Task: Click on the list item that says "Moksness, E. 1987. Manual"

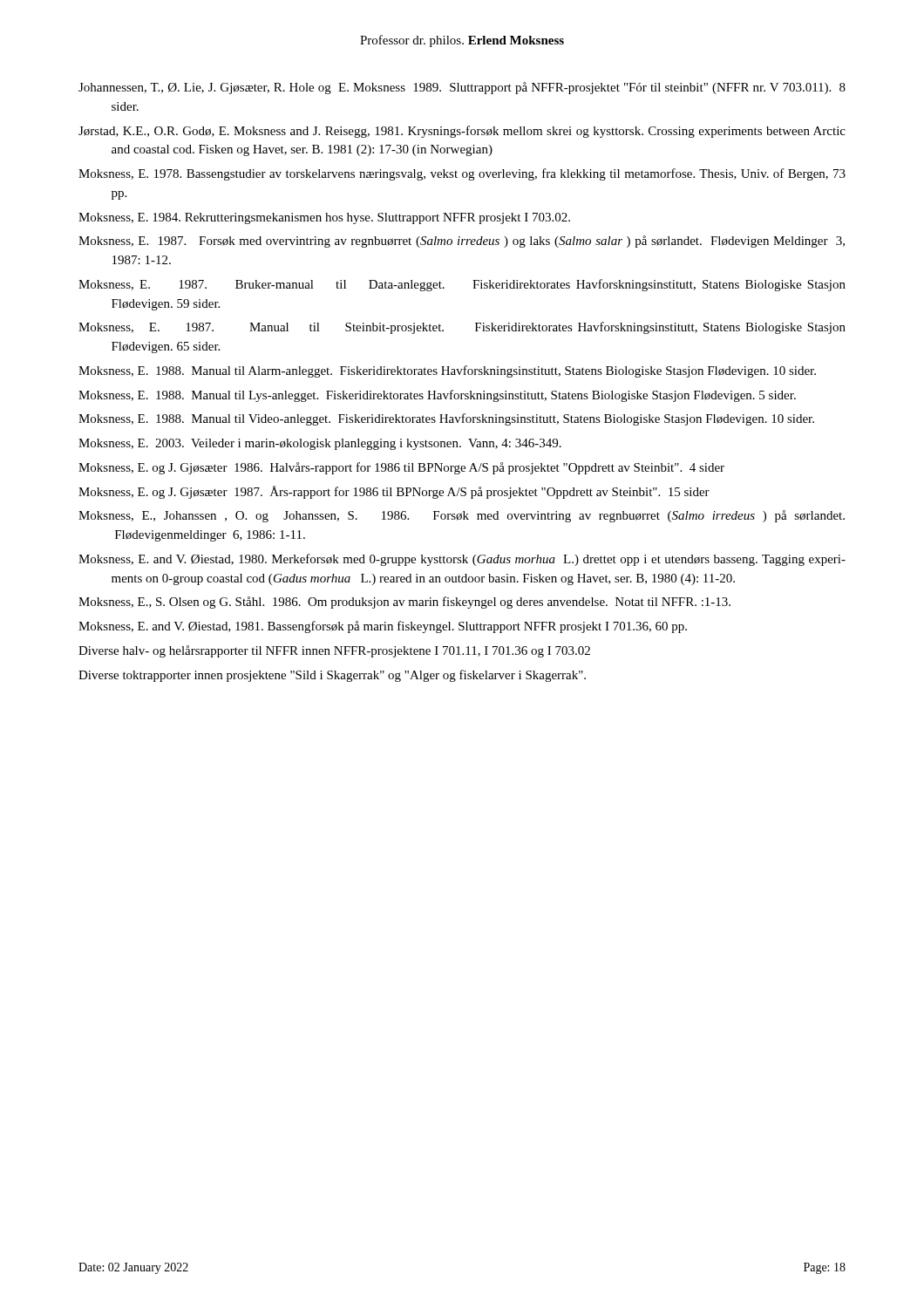Action: point(109,327)
